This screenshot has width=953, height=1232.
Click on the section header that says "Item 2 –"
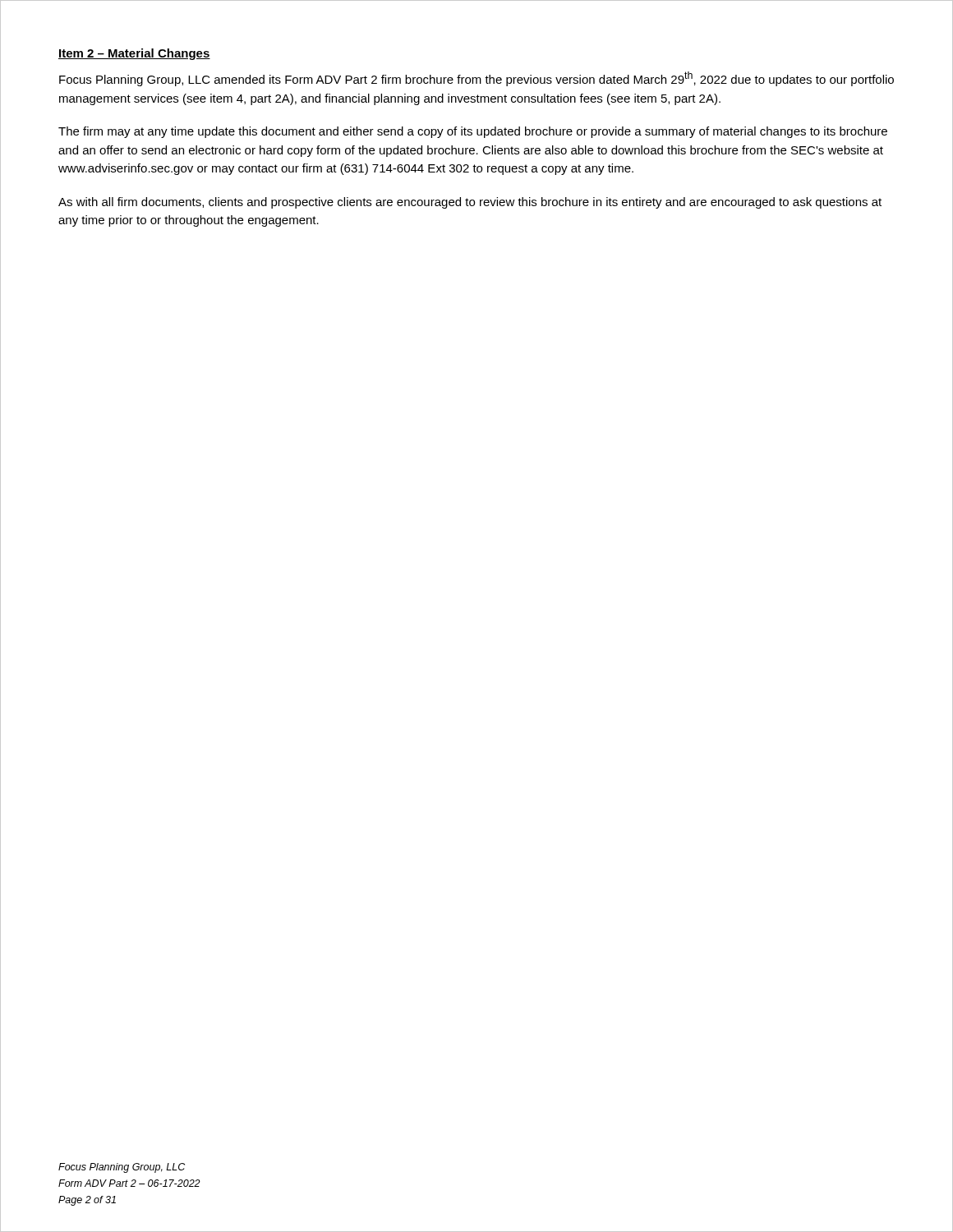pos(134,53)
